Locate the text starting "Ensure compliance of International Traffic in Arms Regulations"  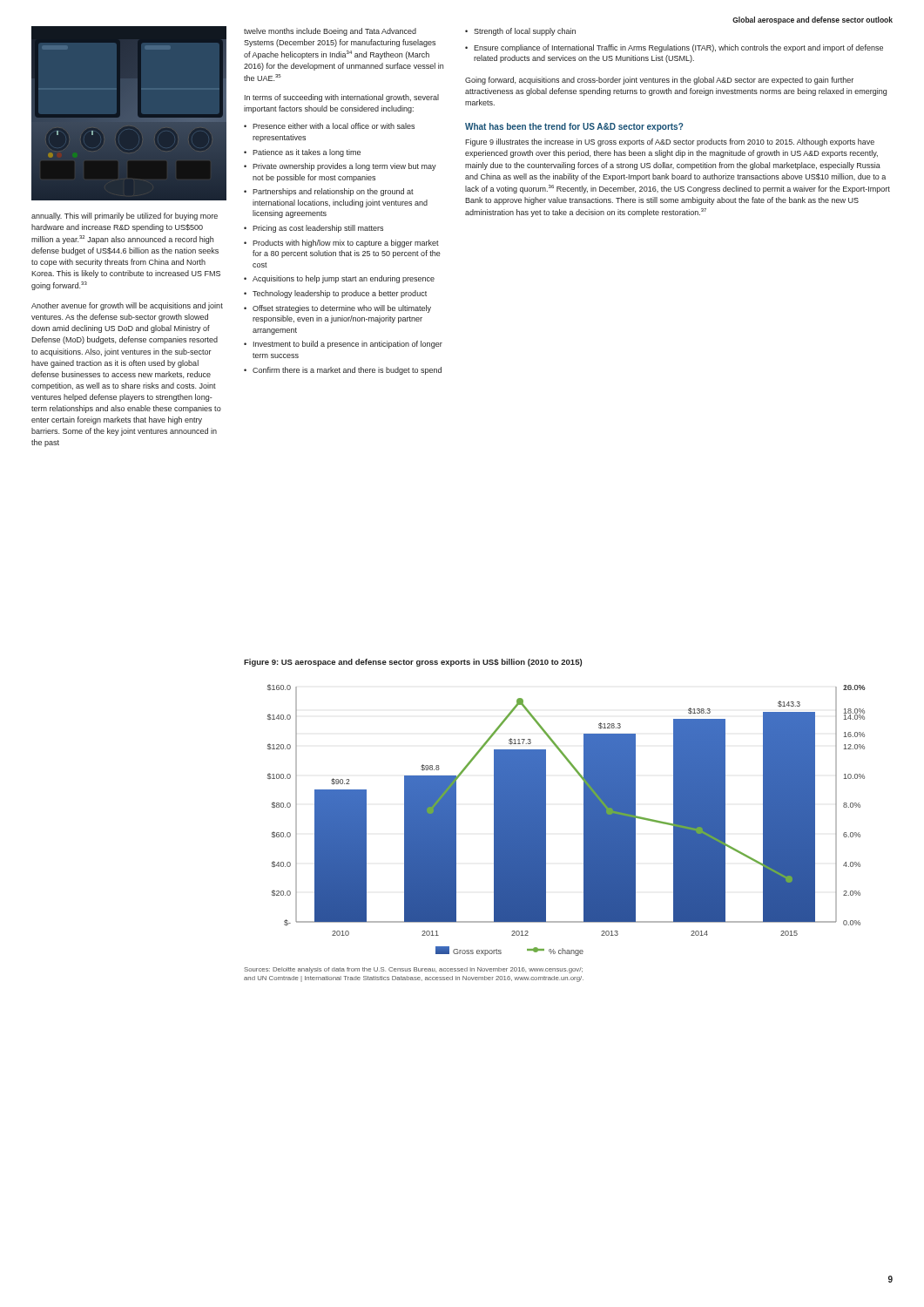click(679, 53)
